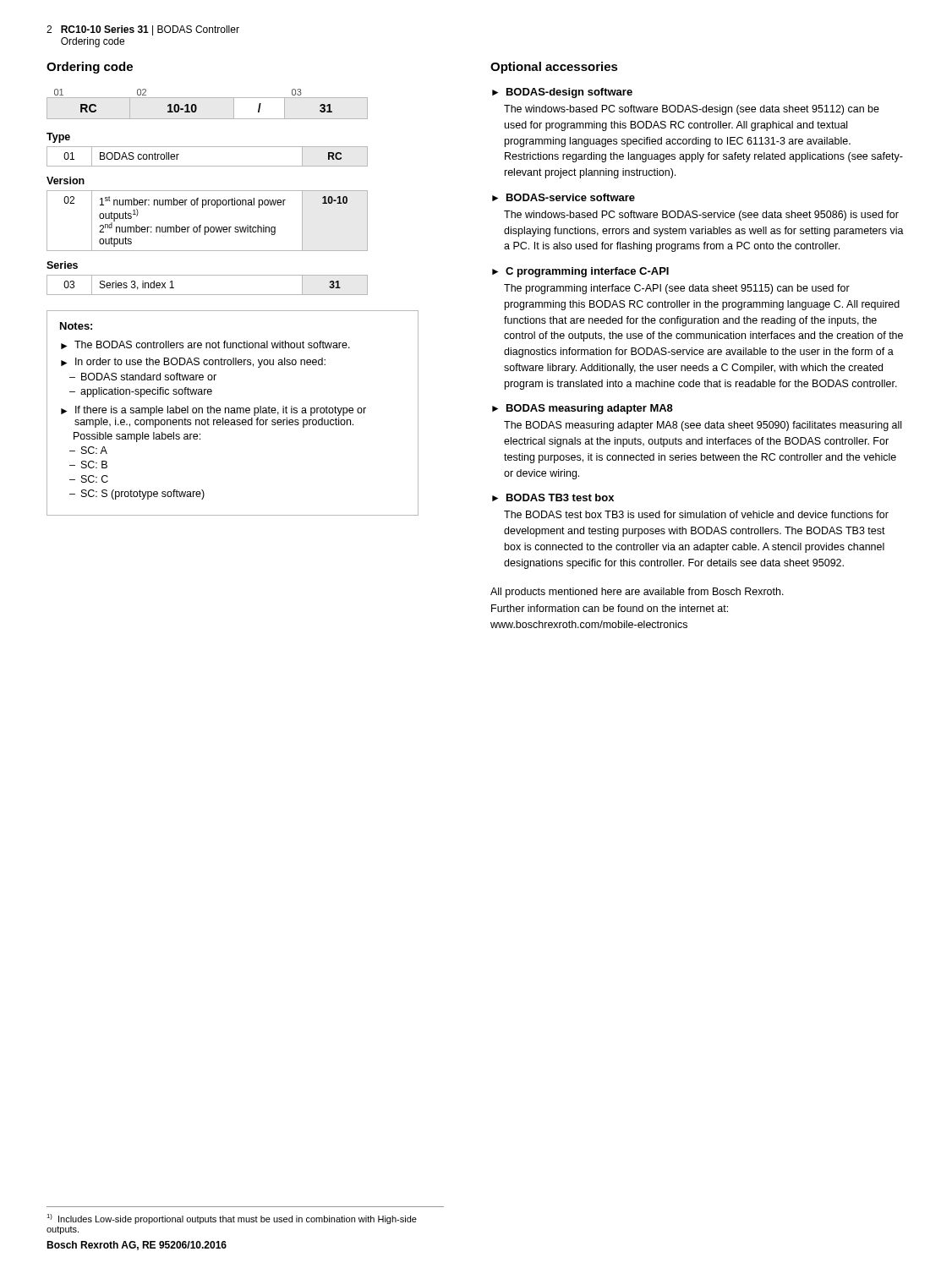Point to the block beginning "► BODAS TB3 test"
Image resolution: width=952 pixels, height=1268 pixels.
pyautogui.click(x=698, y=531)
